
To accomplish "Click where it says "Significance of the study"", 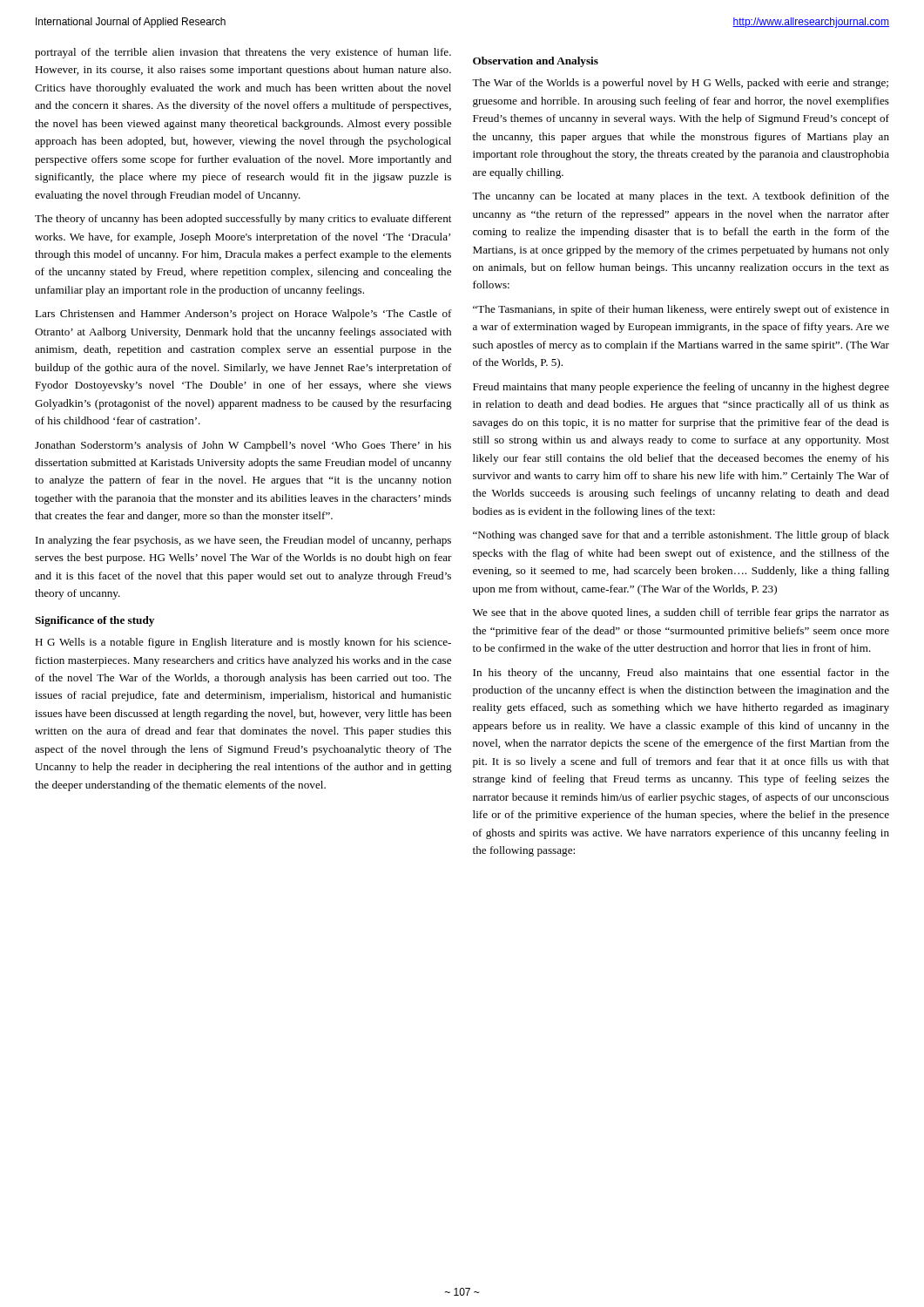I will click(95, 620).
